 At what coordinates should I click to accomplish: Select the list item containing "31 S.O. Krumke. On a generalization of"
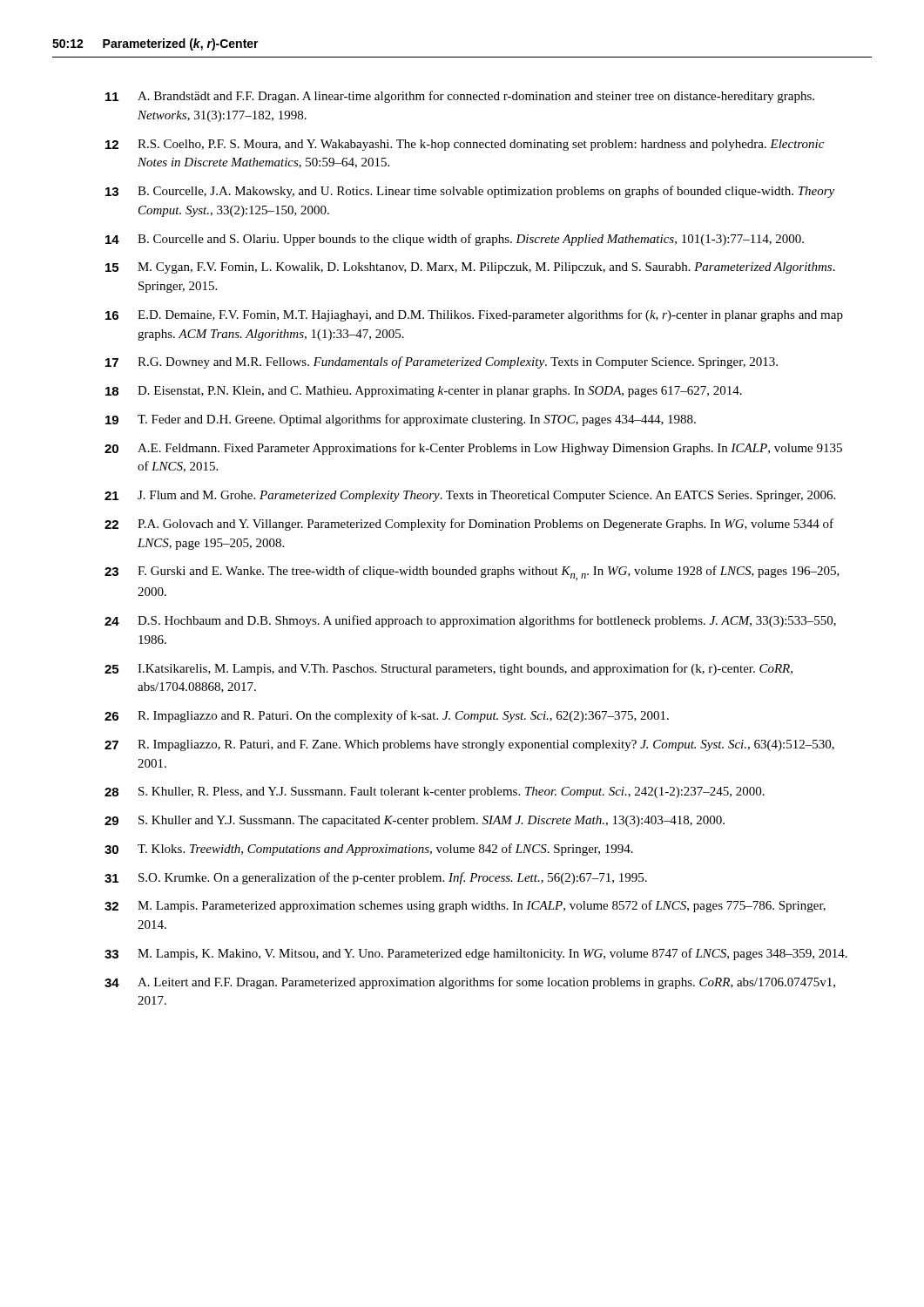[x=376, y=878]
